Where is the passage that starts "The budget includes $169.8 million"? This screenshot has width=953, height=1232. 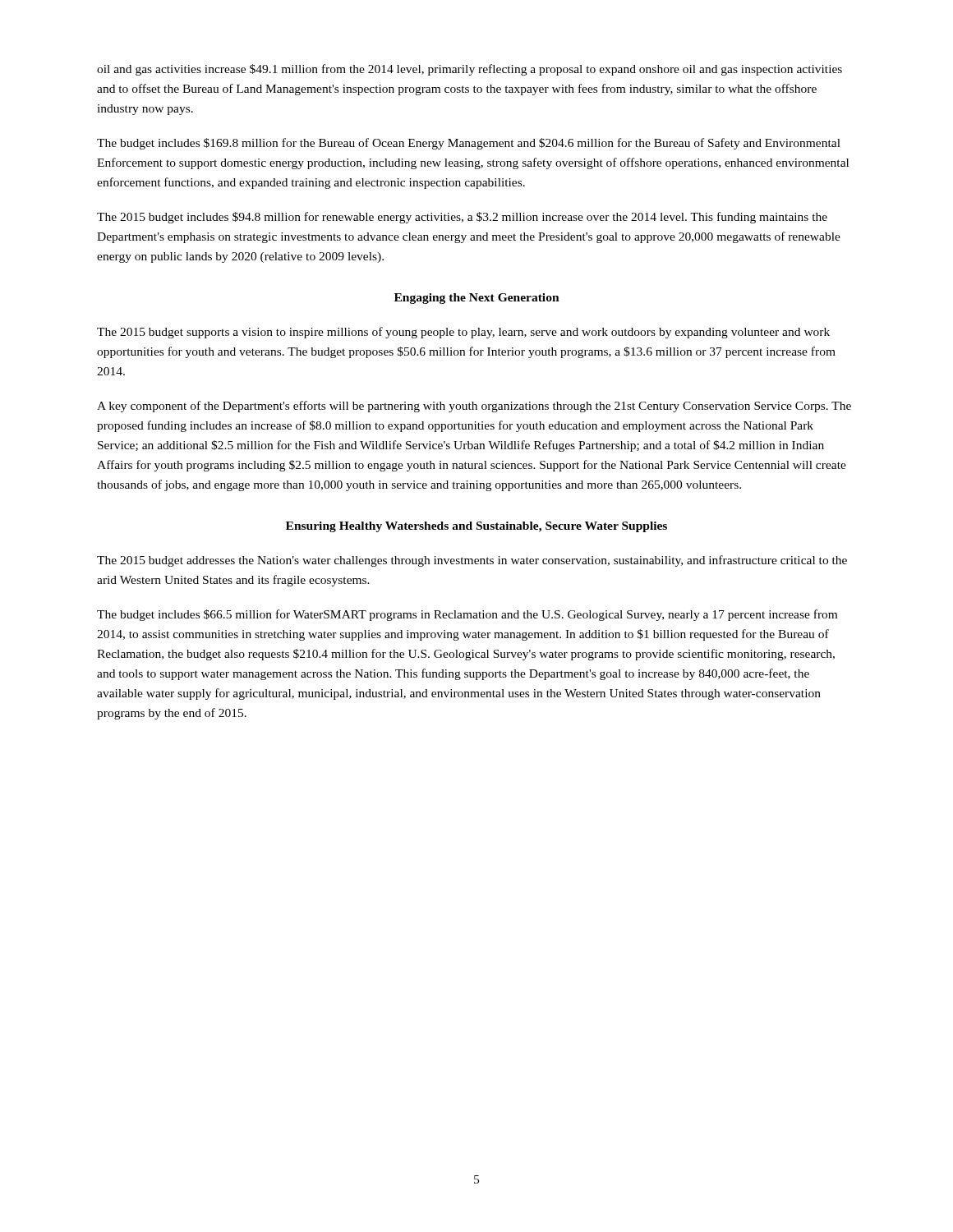point(473,162)
